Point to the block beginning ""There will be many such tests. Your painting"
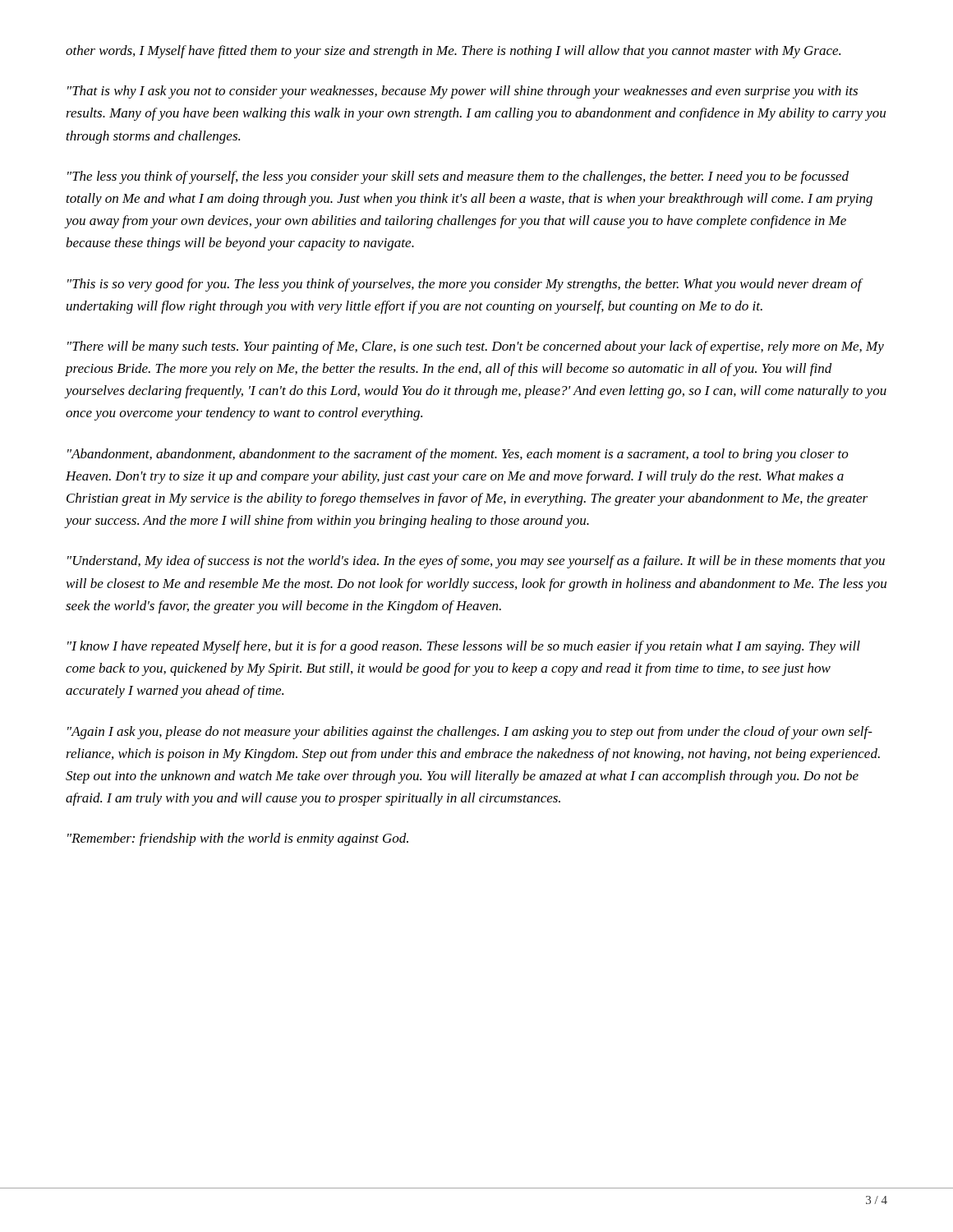 (476, 380)
